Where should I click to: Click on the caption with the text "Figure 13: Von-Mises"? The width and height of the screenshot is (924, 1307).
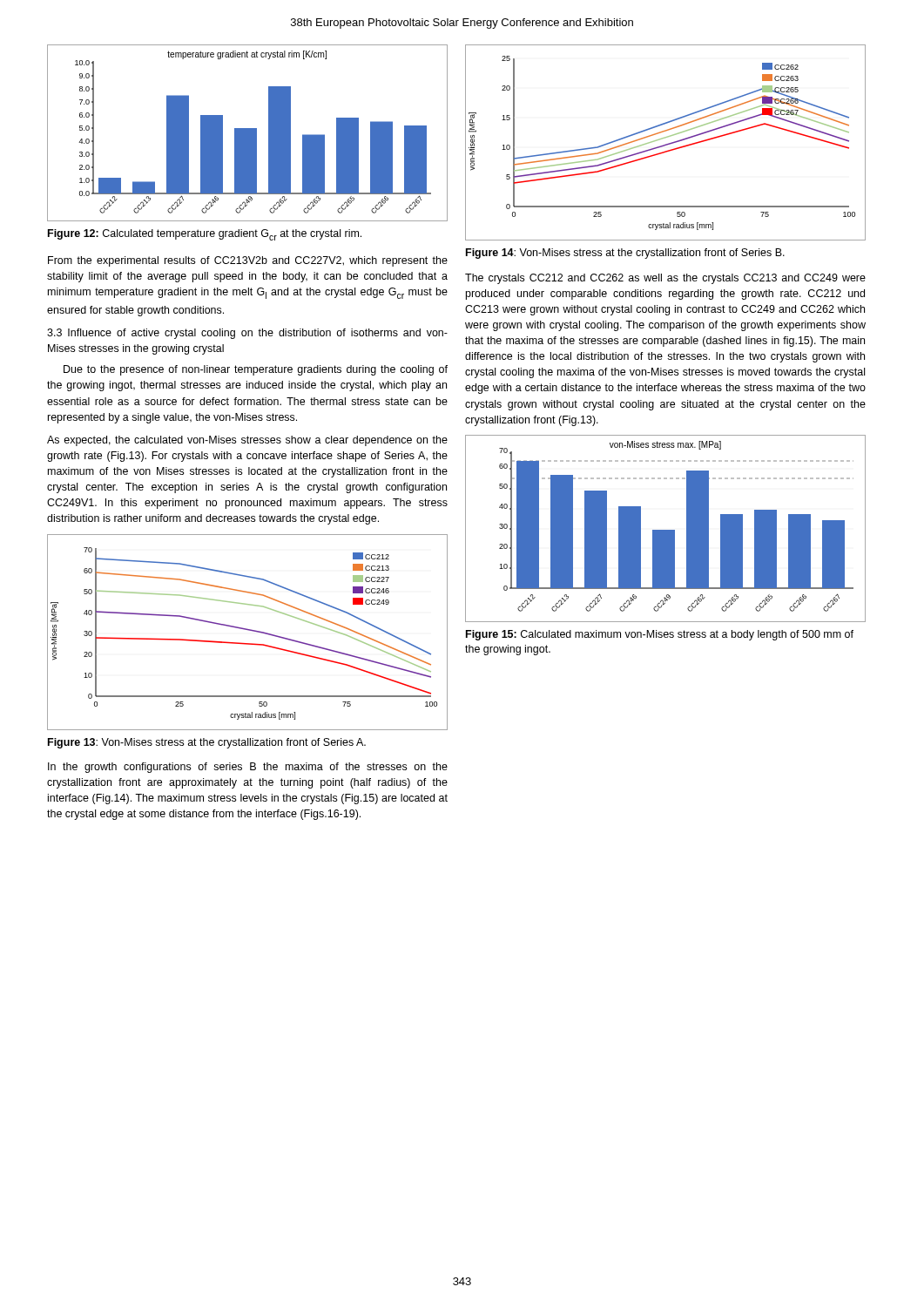207,742
